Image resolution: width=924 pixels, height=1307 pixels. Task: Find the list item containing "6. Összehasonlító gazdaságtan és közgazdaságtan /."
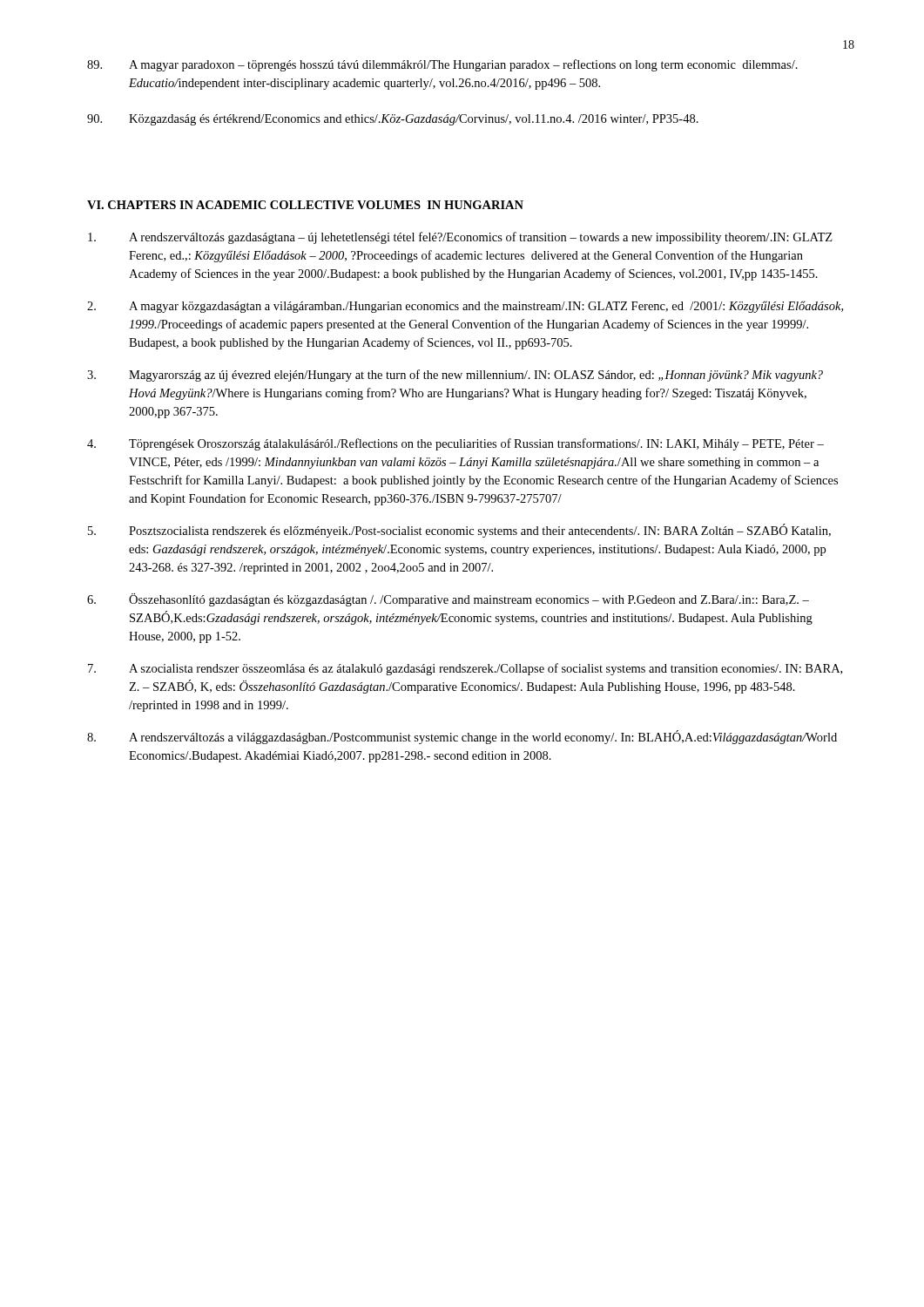click(x=466, y=618)
